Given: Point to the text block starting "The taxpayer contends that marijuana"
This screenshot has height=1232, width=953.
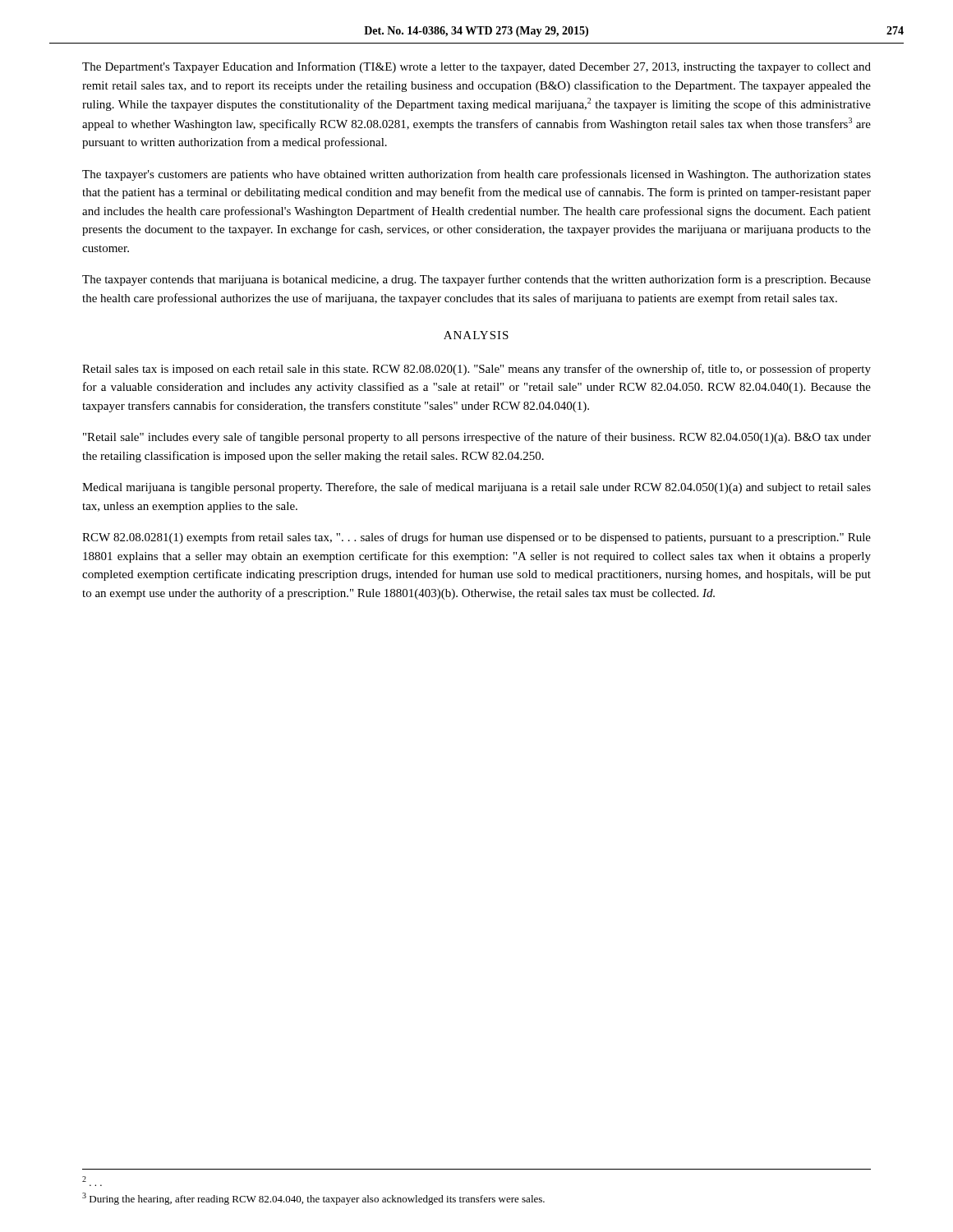Looking at the screenshot, I should coord(476,288).
